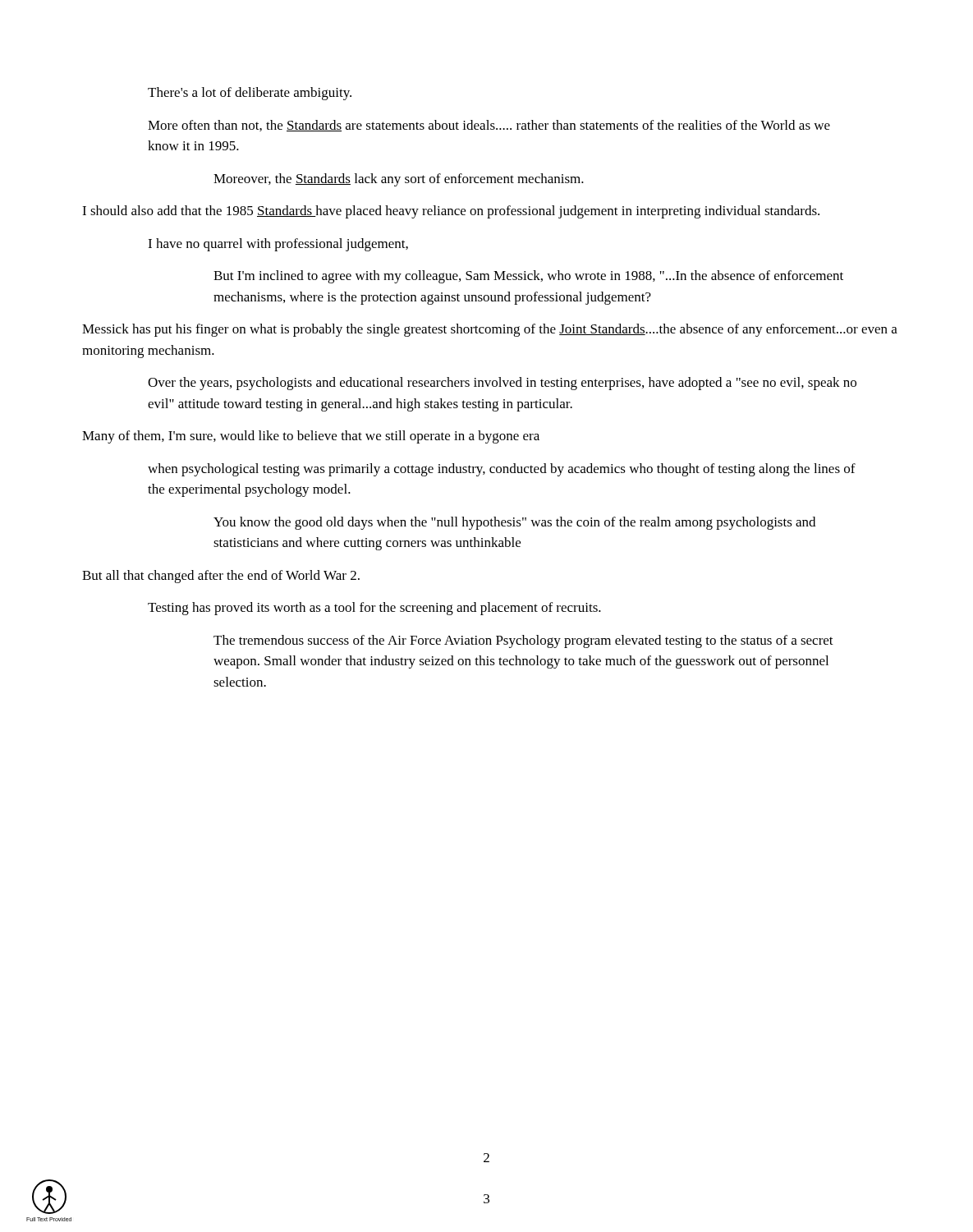Select the region starting "You know the good old days"

pyautogui.click(x=515, y=532)
